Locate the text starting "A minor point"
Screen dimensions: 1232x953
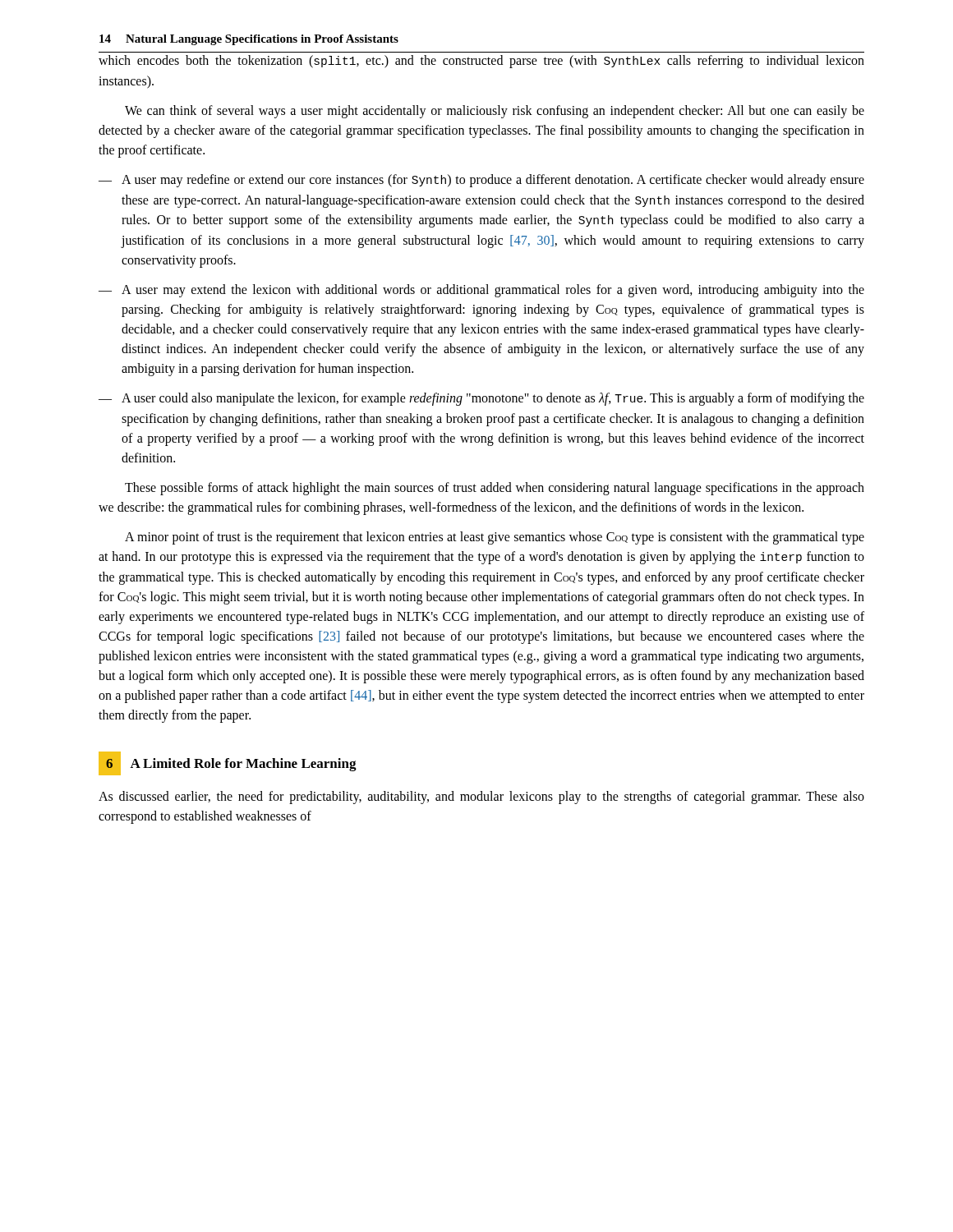[x=481, y=626]
